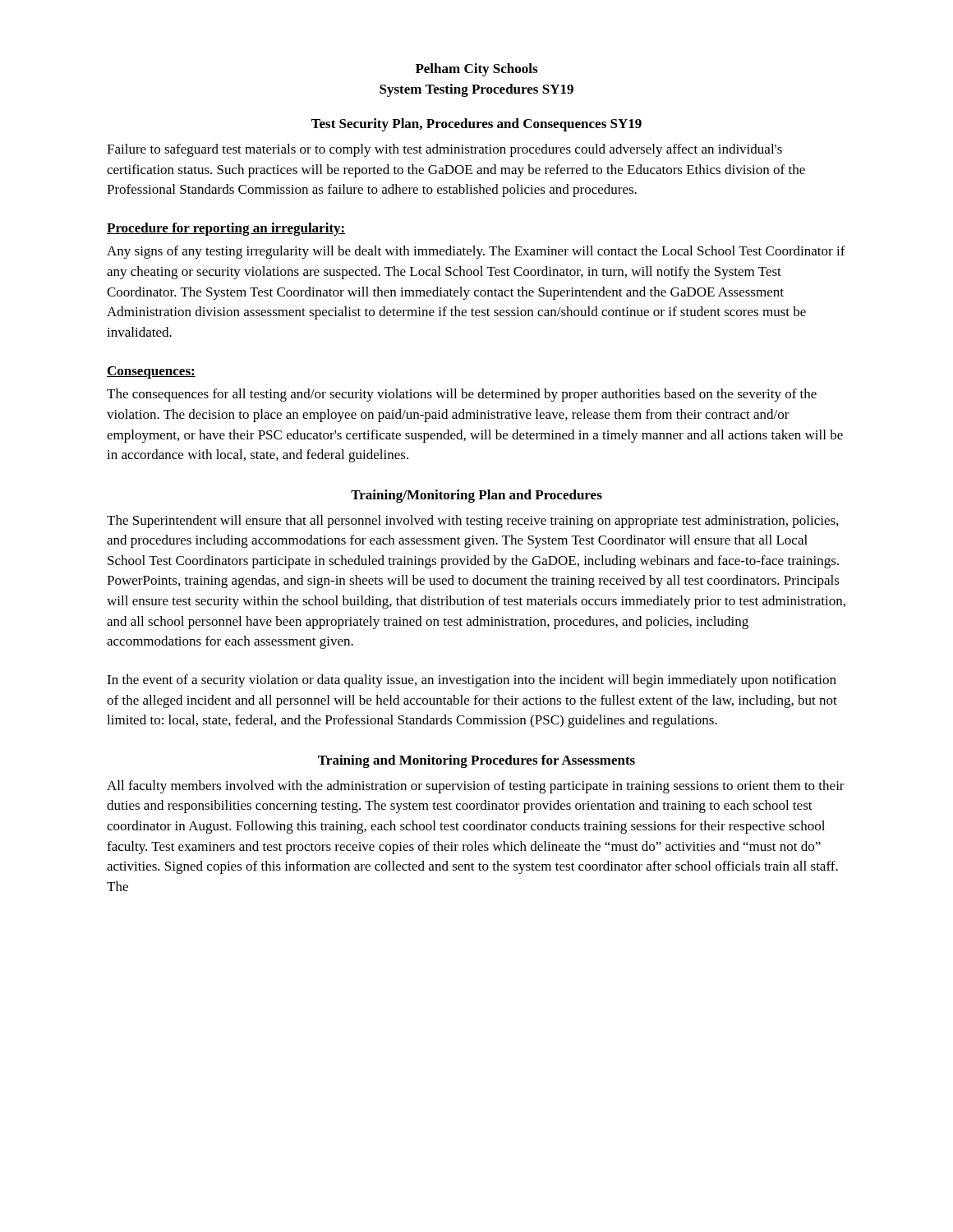Select the region starting "The Superintendent will ensure that"

pyautogui.click(x=476, y=581)
